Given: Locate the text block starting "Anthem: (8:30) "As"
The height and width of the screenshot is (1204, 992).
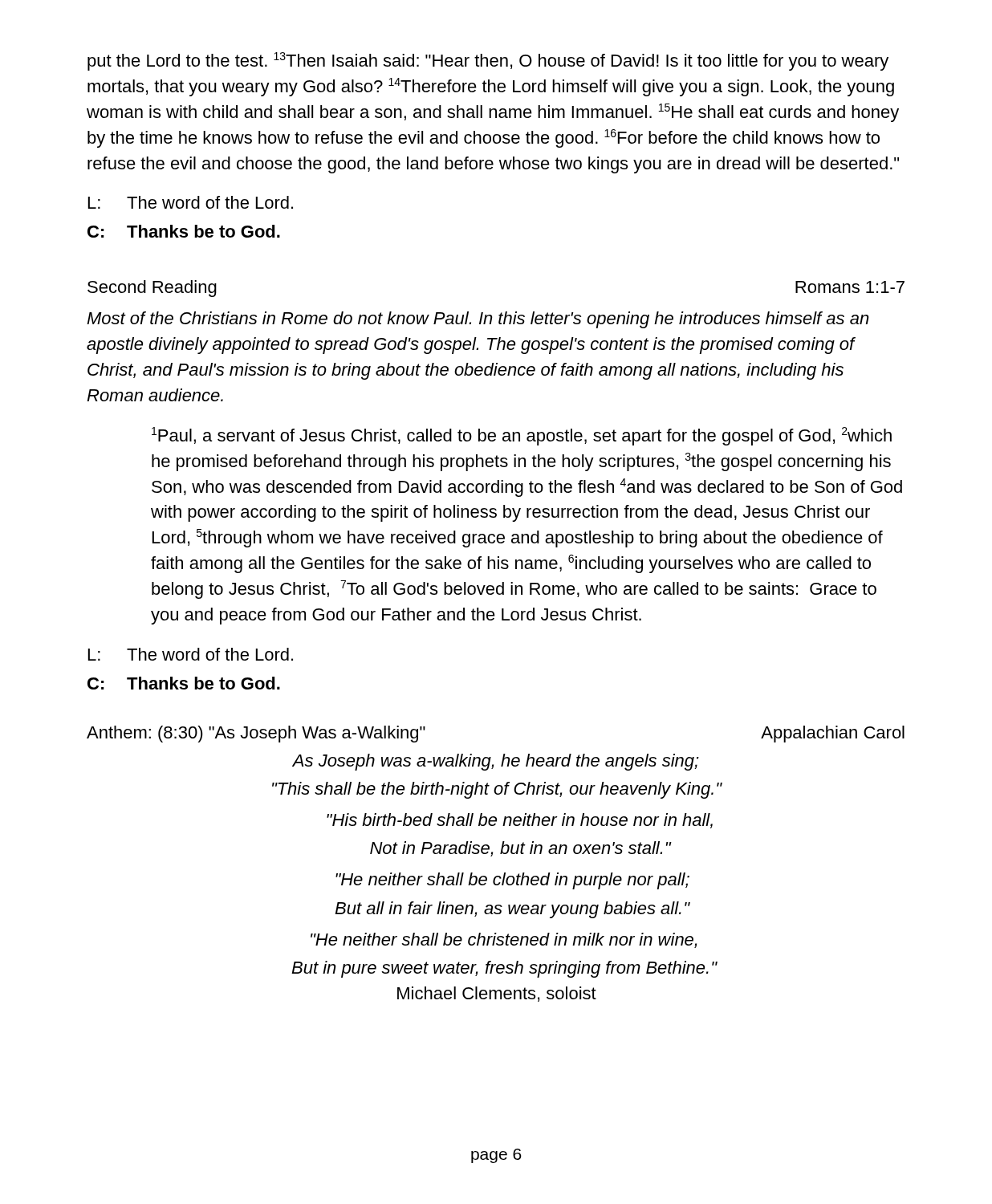Looking at the screenshot, I should (496, 863).
